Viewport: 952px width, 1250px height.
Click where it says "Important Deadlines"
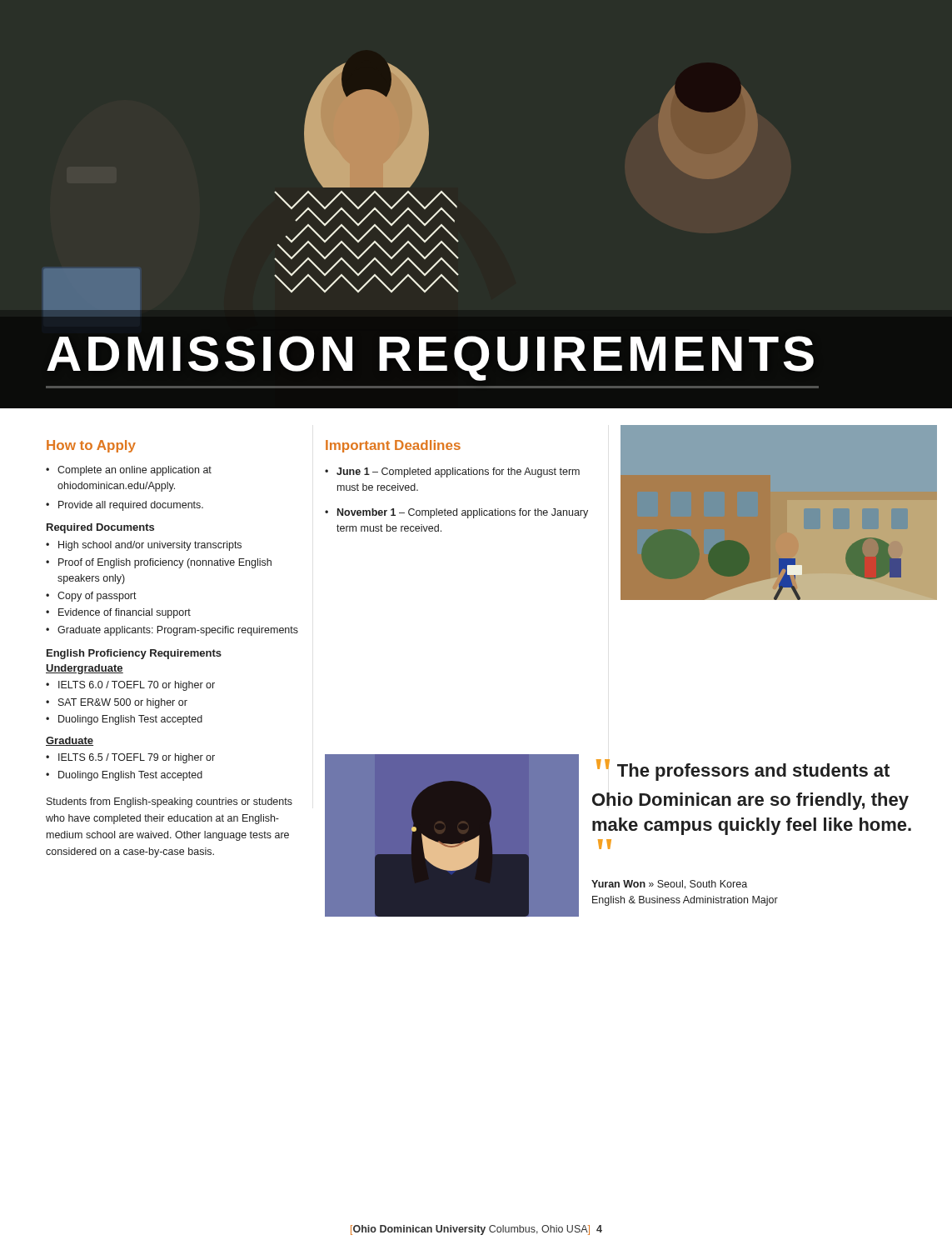pyautogui.click(x=393, y=445)
